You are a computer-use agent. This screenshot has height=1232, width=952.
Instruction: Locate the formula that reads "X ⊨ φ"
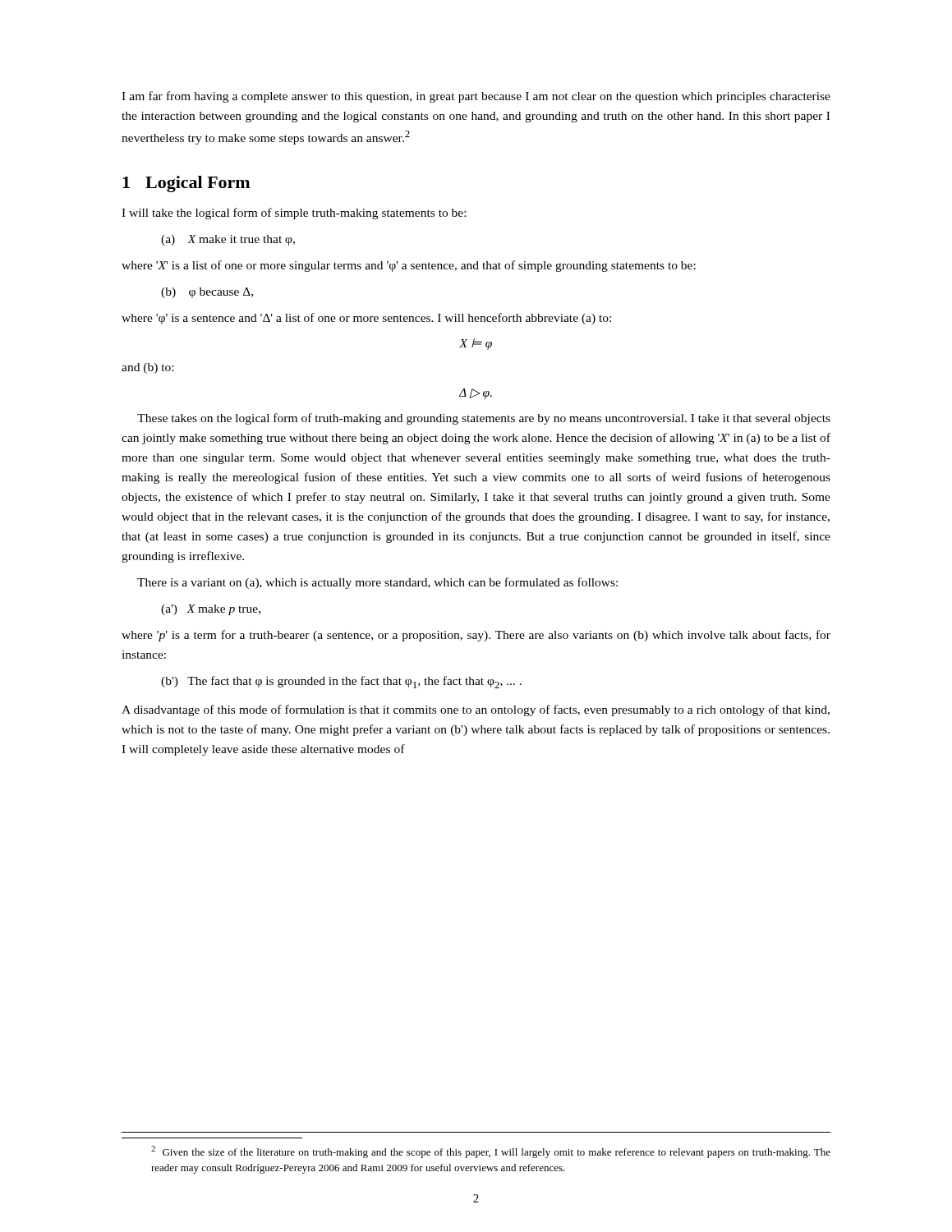pos(476,343)
